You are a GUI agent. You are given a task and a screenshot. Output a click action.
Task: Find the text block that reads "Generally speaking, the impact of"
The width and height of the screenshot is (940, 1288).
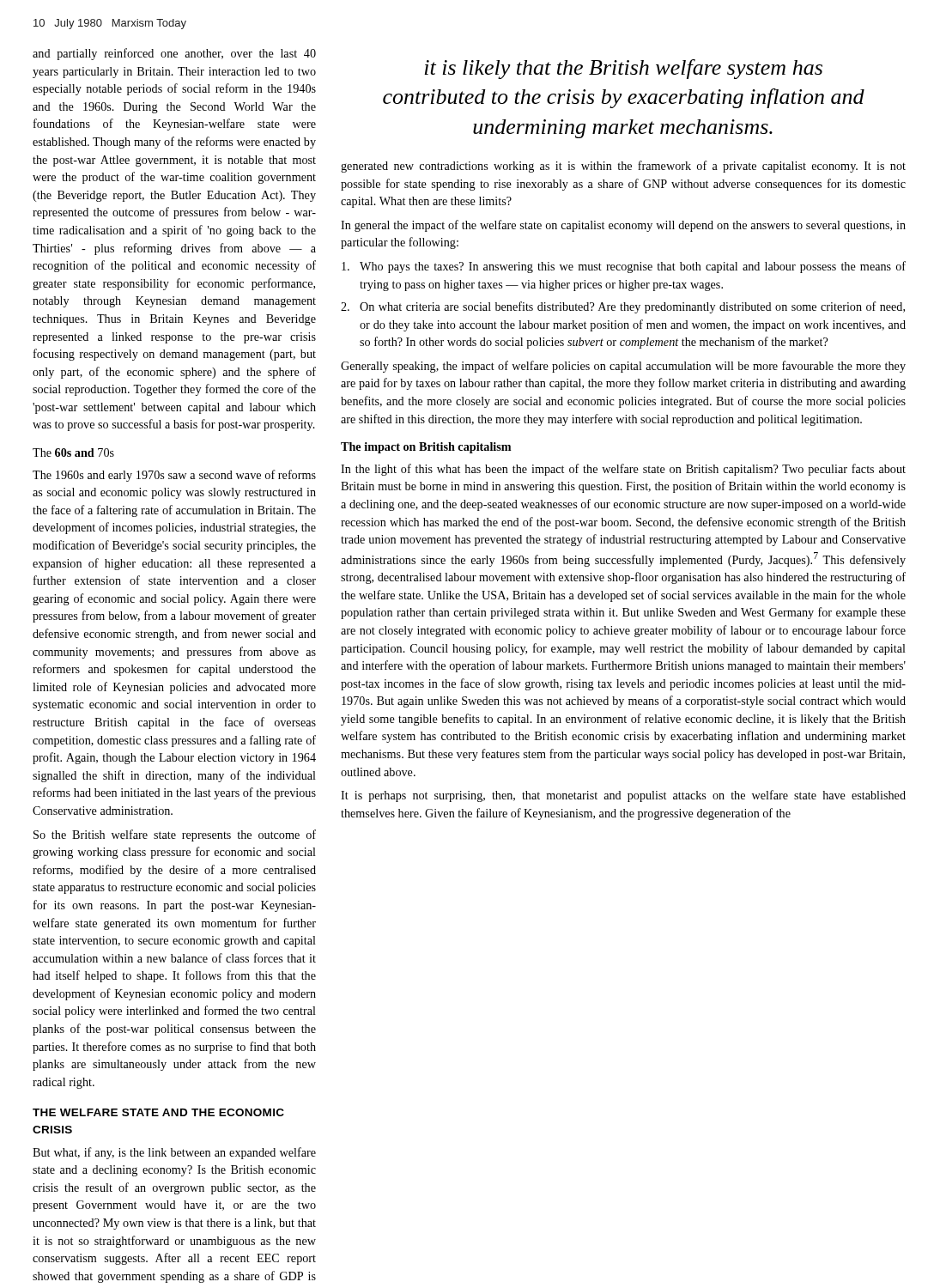point(623,392)
